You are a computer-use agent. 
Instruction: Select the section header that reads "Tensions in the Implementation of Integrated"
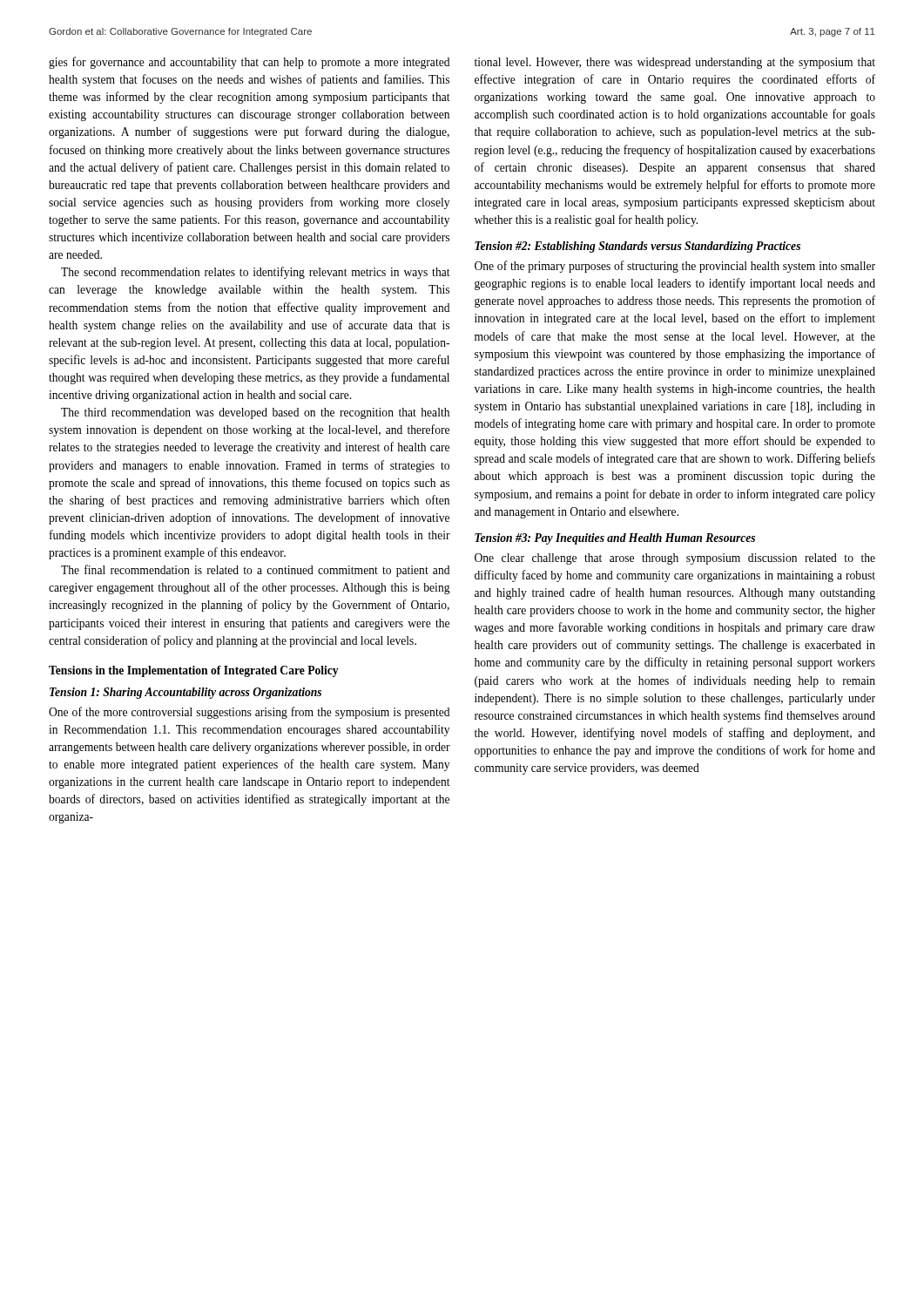194,670
